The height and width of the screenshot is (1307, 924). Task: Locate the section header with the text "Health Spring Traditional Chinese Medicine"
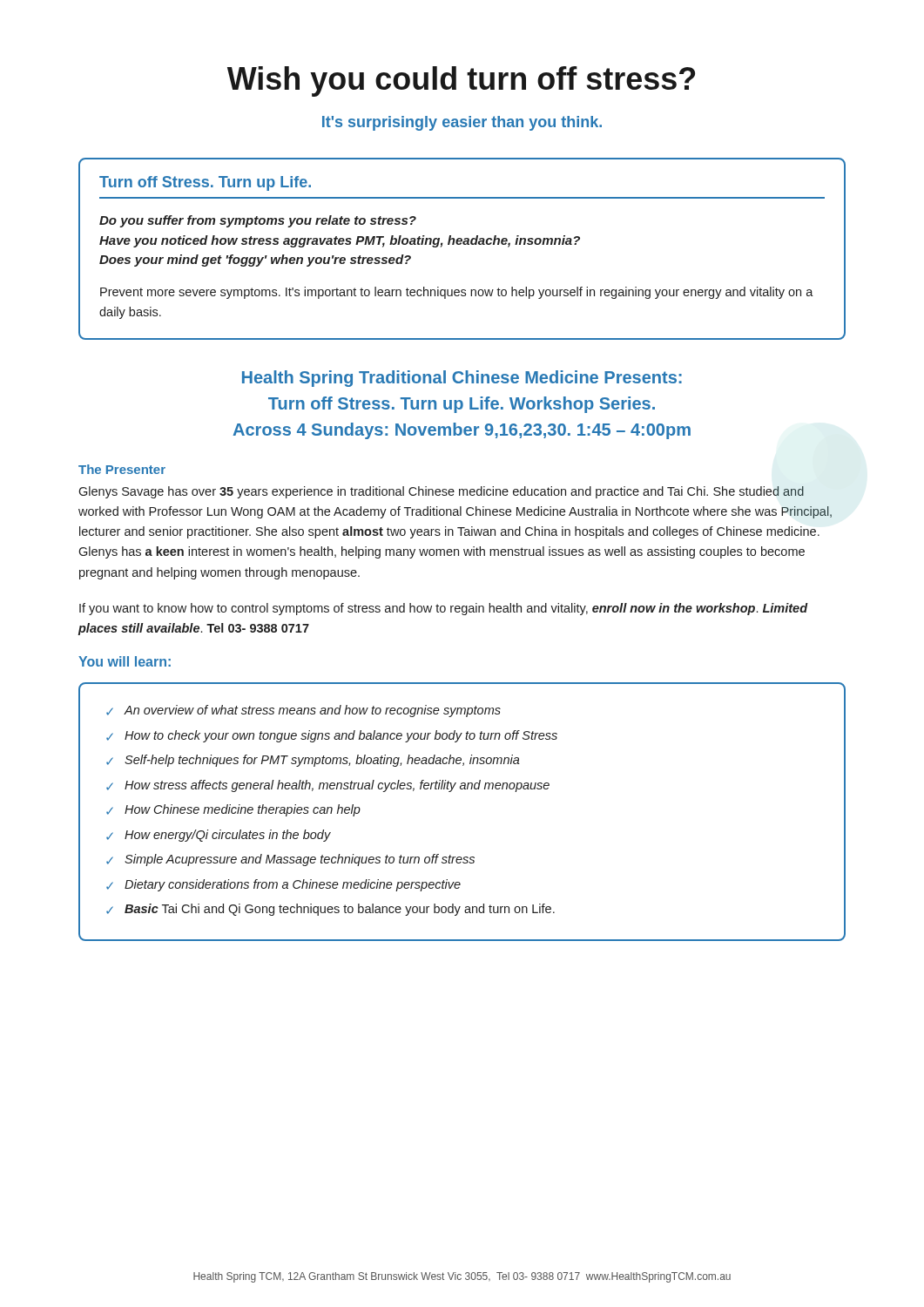tap(462, 403)
